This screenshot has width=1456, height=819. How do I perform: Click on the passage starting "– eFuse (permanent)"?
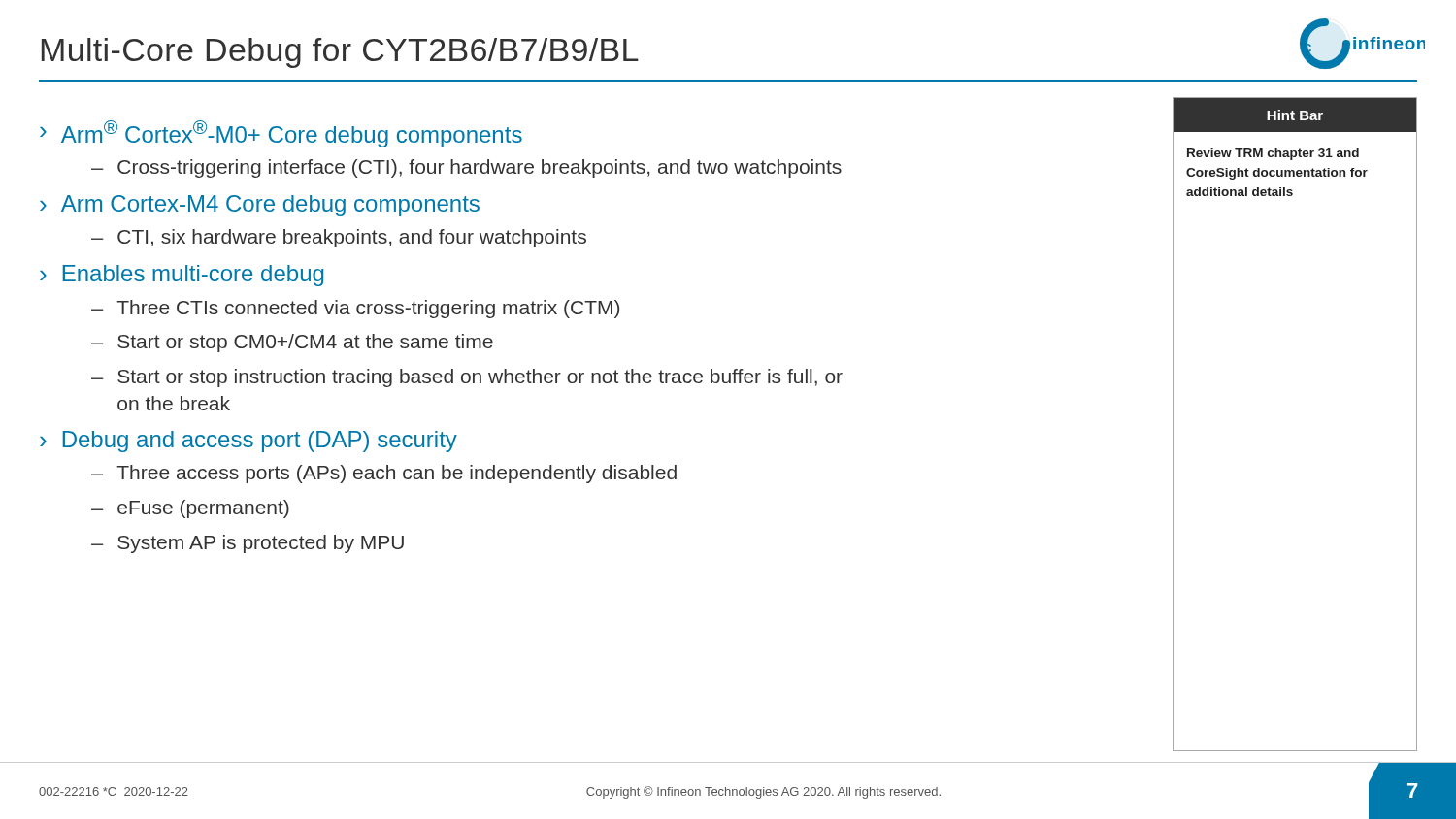(191, 508)
